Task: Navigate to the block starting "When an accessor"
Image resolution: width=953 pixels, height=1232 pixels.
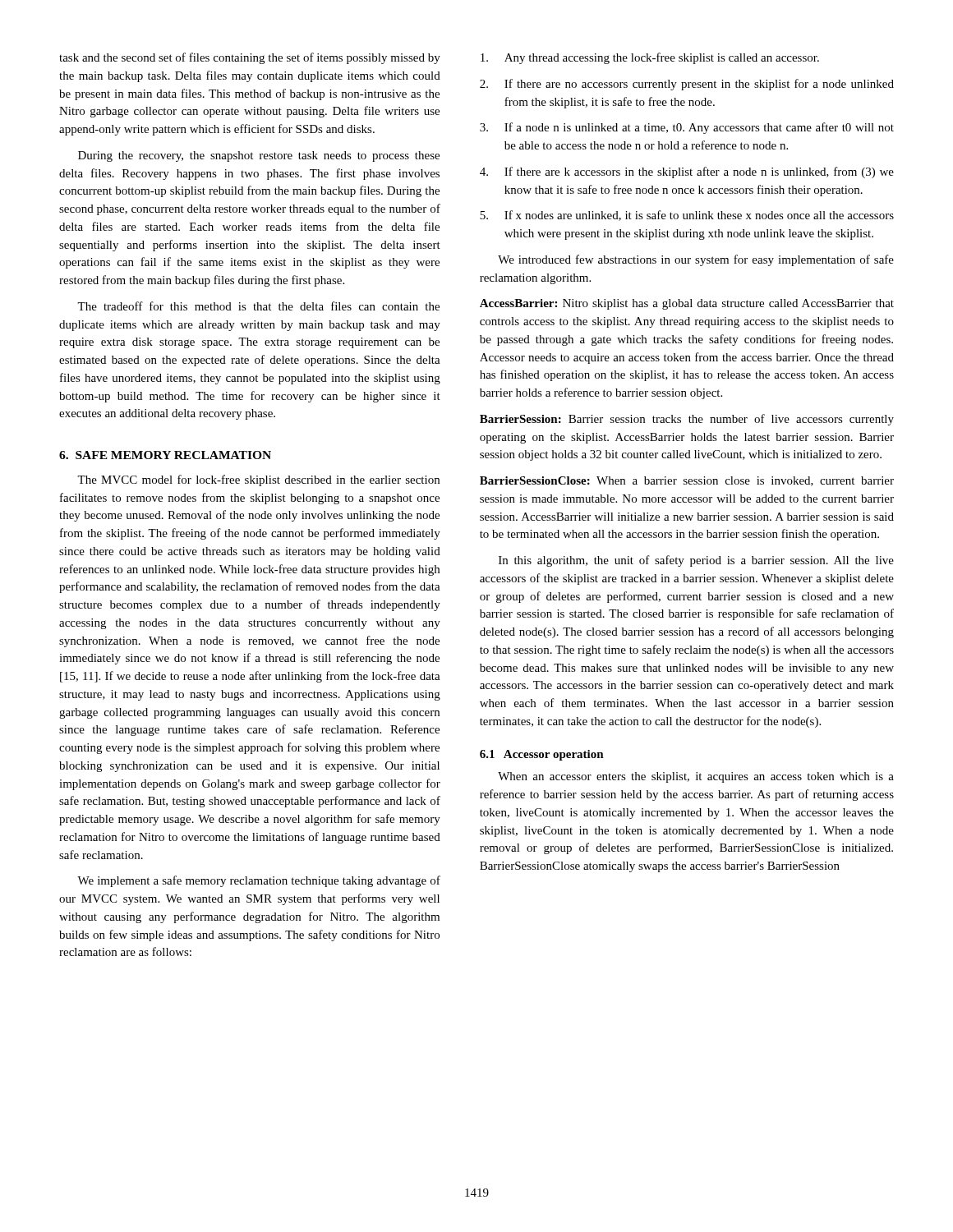Action: tap(687, 822)
